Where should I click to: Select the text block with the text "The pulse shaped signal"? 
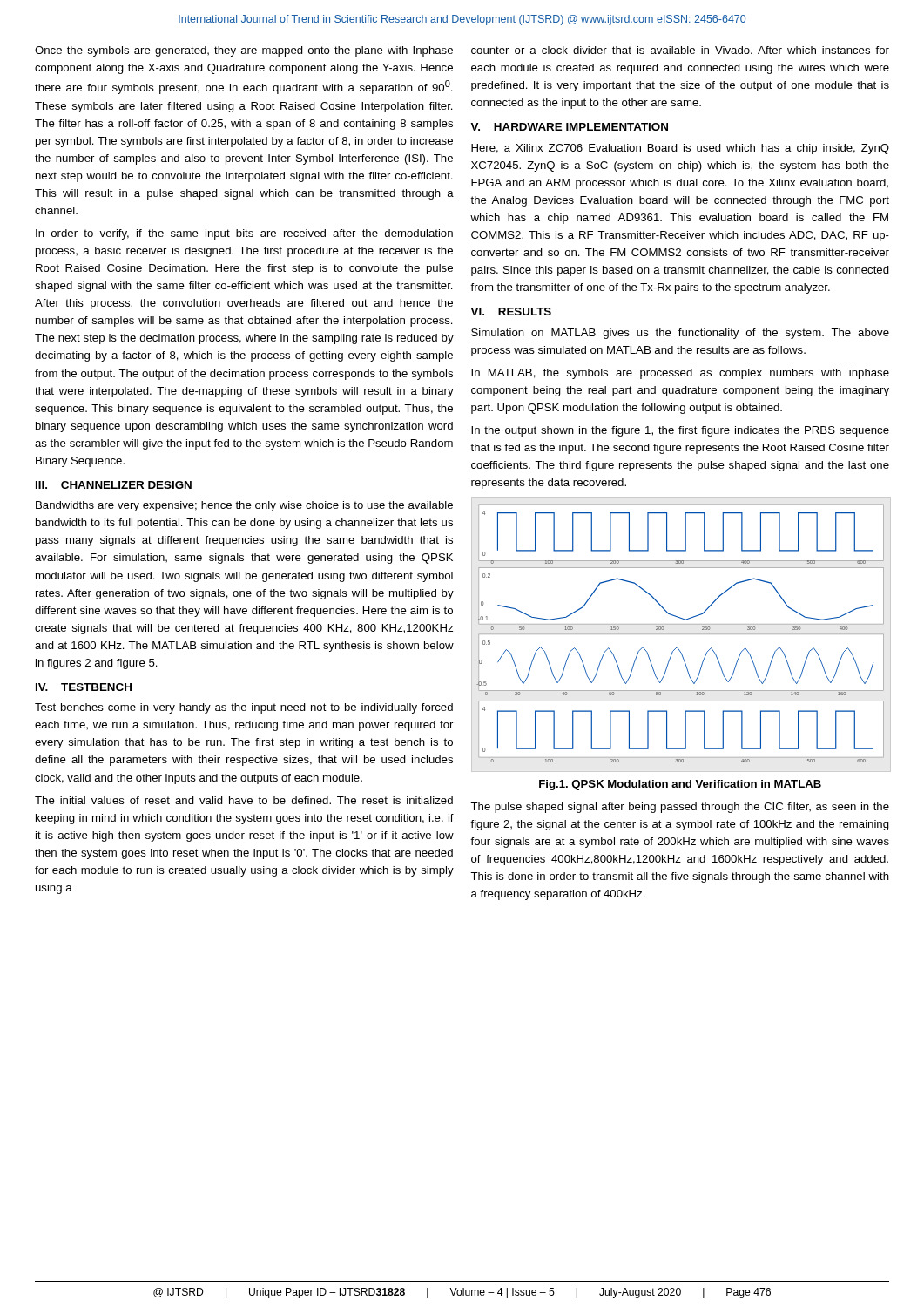tap(680, 851)
